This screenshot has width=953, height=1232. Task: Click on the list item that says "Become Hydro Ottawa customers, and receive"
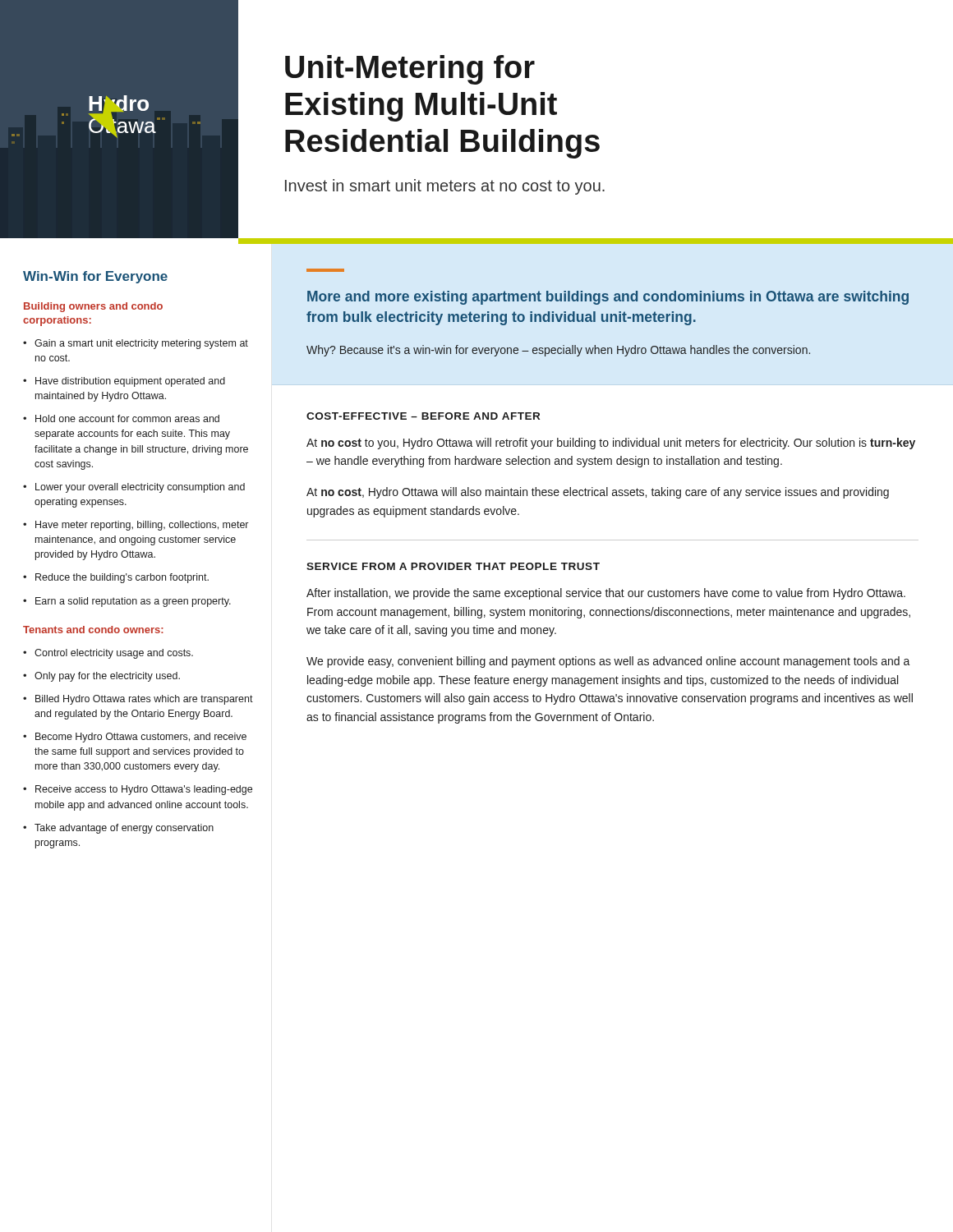(141, 752)
